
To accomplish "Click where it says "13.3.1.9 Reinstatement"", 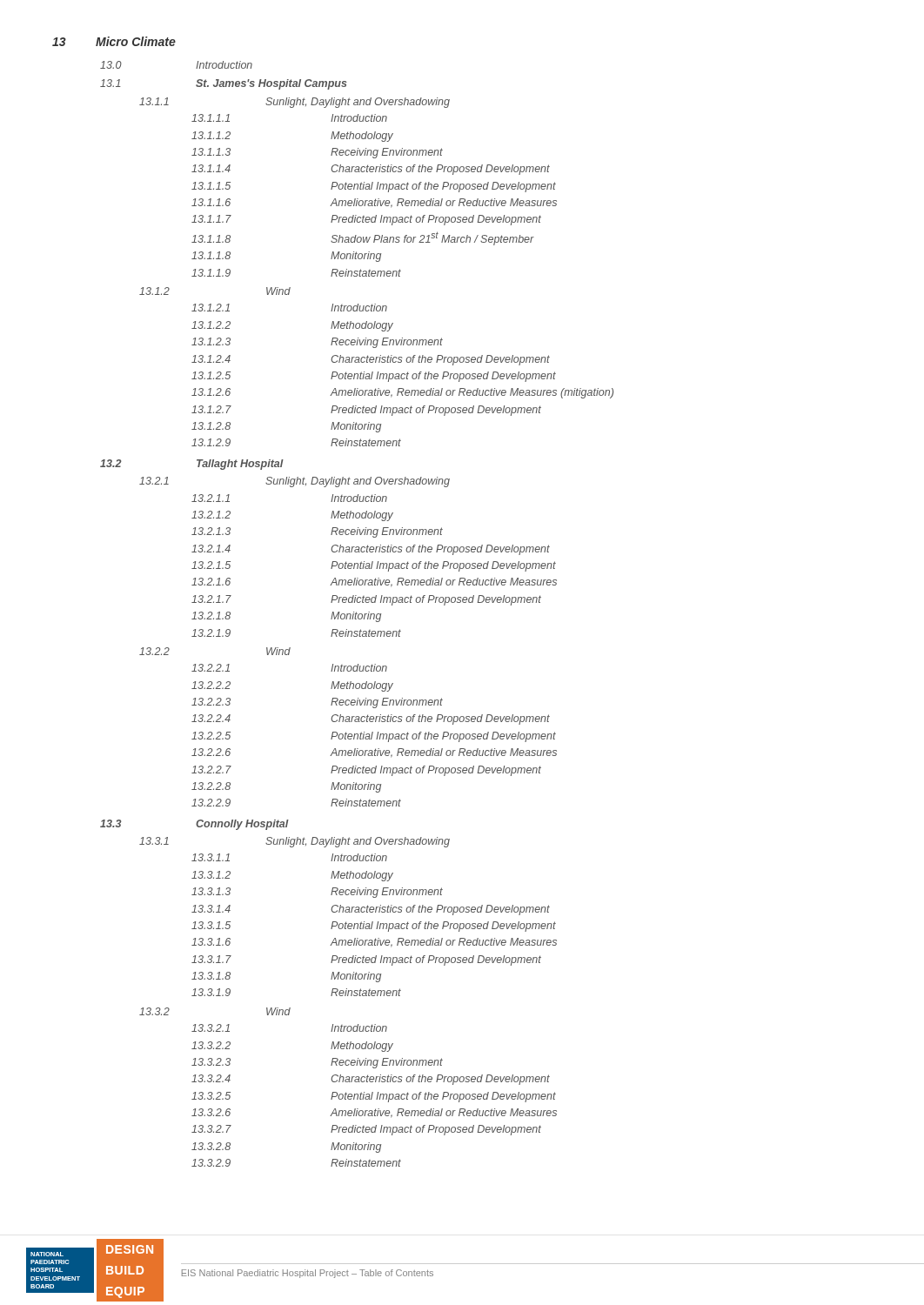I will click(210, 992).
